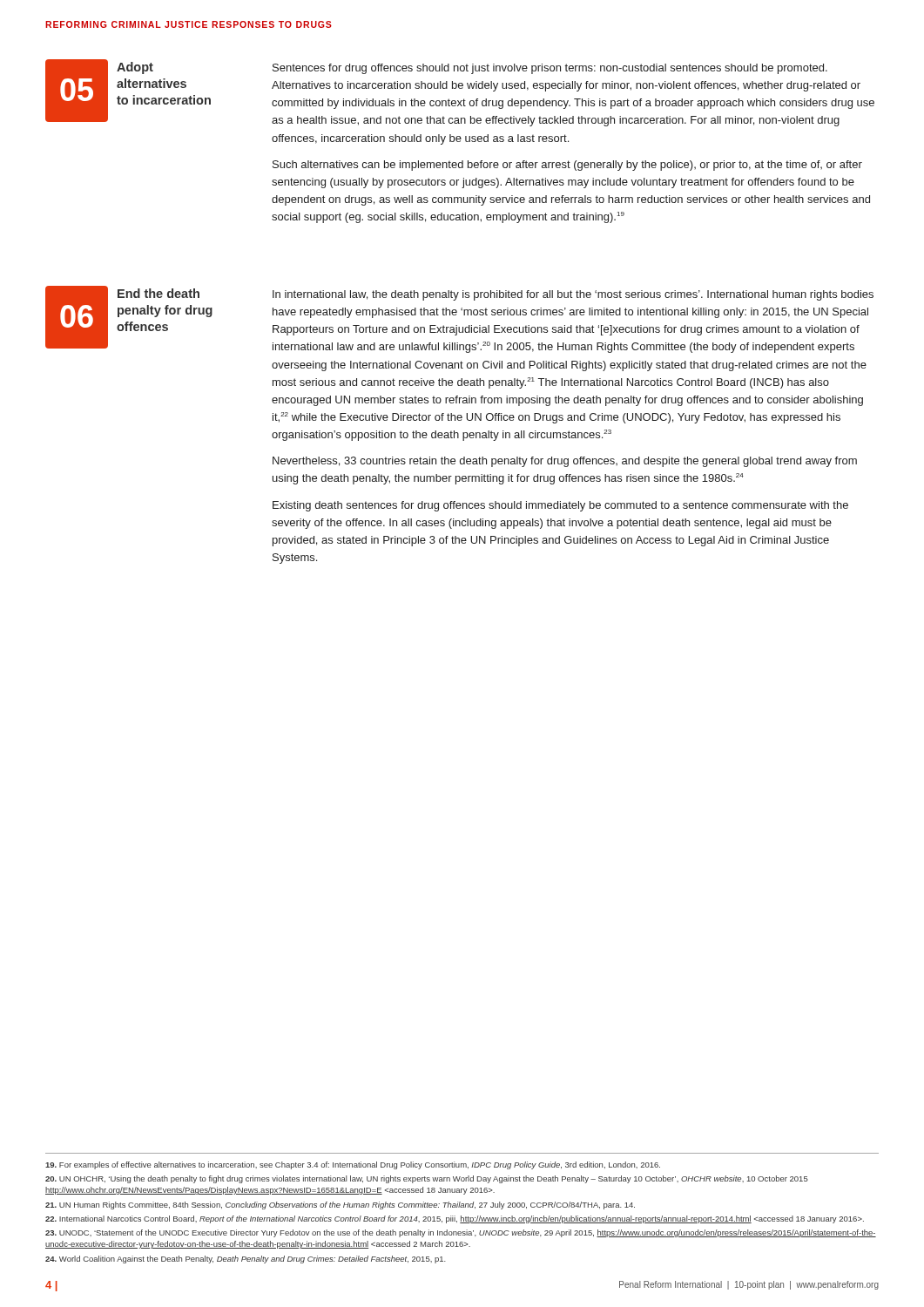The width and height of the screenshot is (924, 1307).
Task: Point to the block beginning "UN Human Rights Committee, 84th Session, Concluding"
Action: tap(340, 1204)
